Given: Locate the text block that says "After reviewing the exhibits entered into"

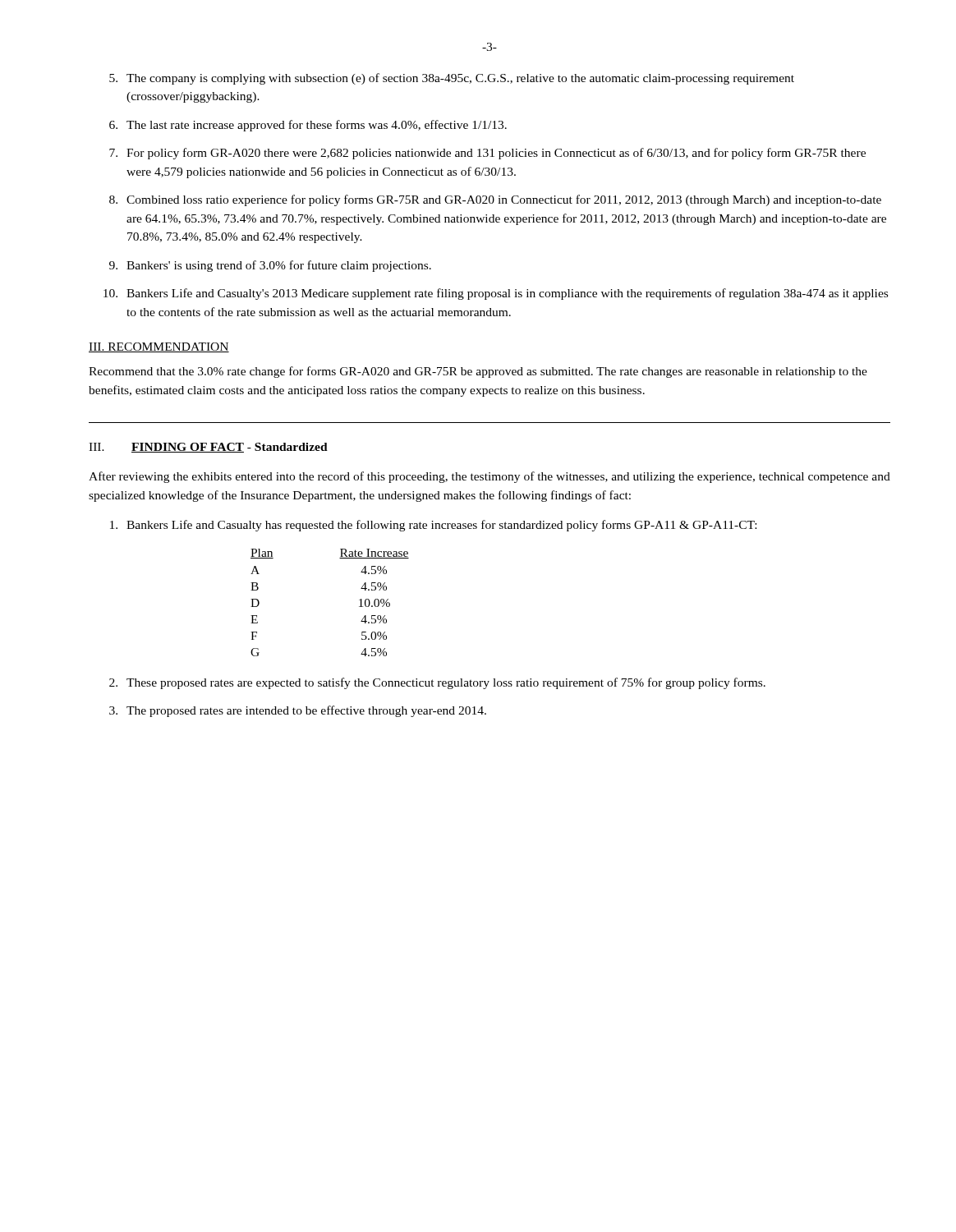Looking at the screenshot, I should click(x=489, y=485).
